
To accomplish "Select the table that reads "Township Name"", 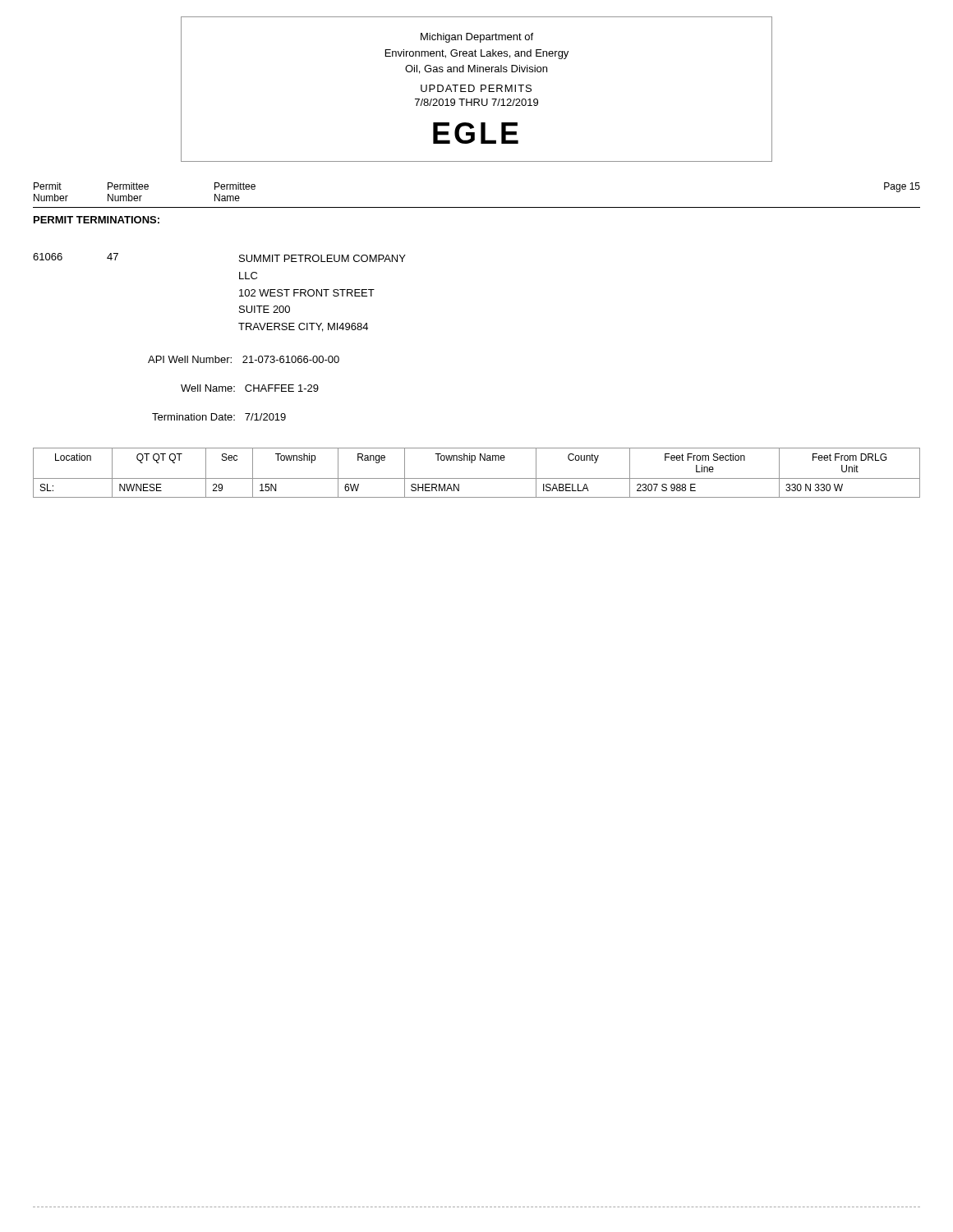I will [x=476, y=473].
